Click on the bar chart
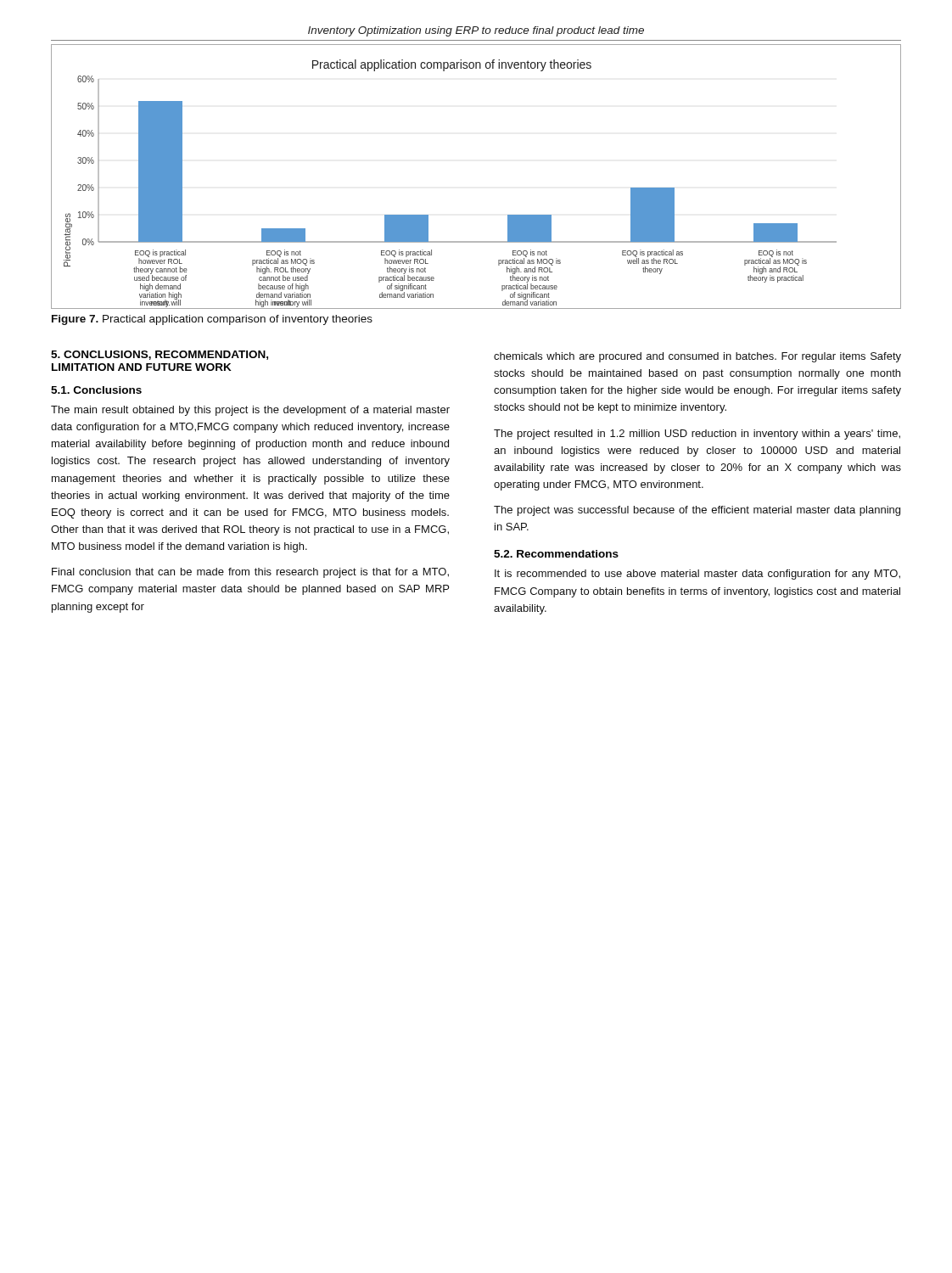Screen dimensions: 1273x952 476,177
